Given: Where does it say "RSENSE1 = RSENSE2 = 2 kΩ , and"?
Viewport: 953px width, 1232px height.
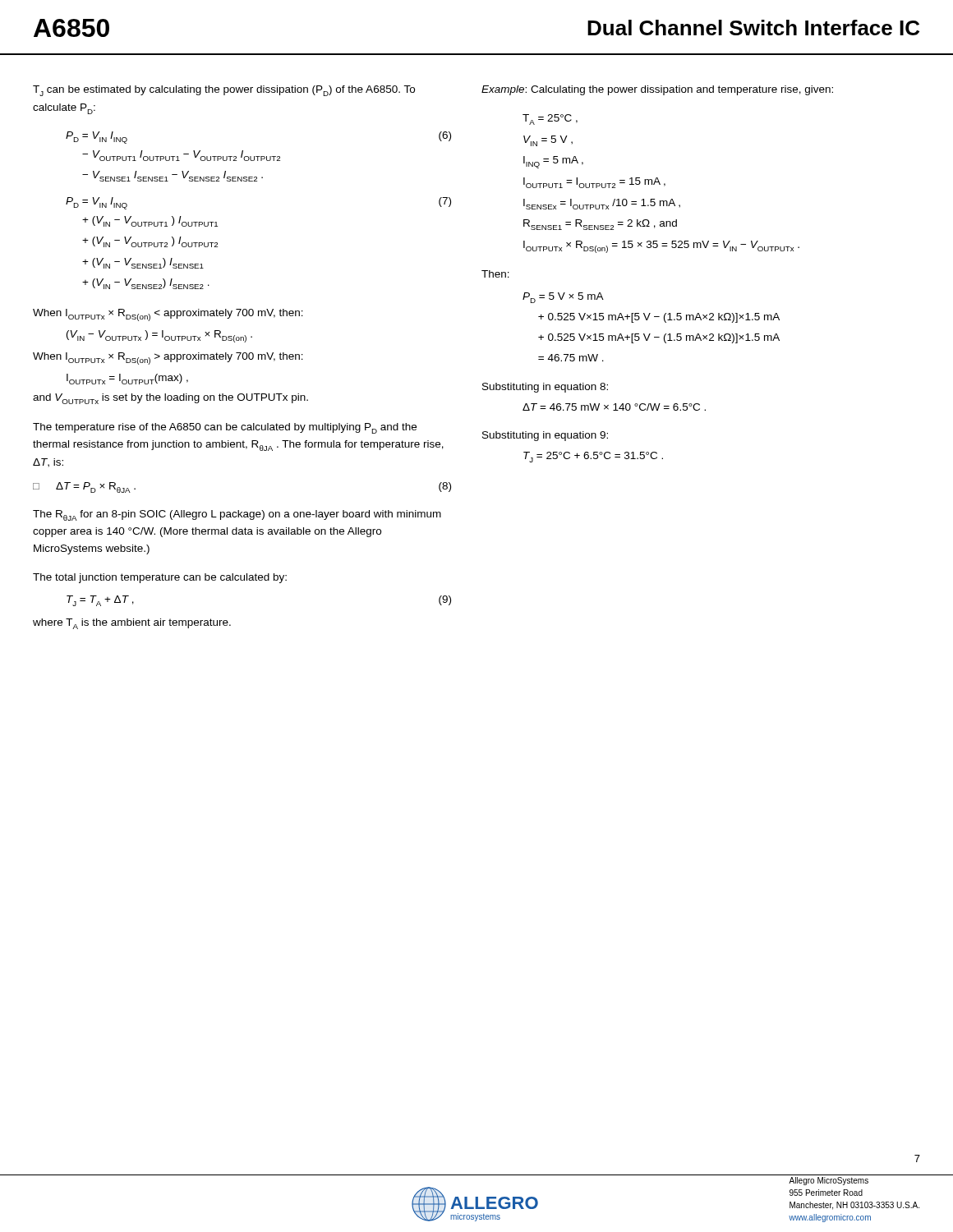Looking at the screenshot, I should click(x=600, y=224).
